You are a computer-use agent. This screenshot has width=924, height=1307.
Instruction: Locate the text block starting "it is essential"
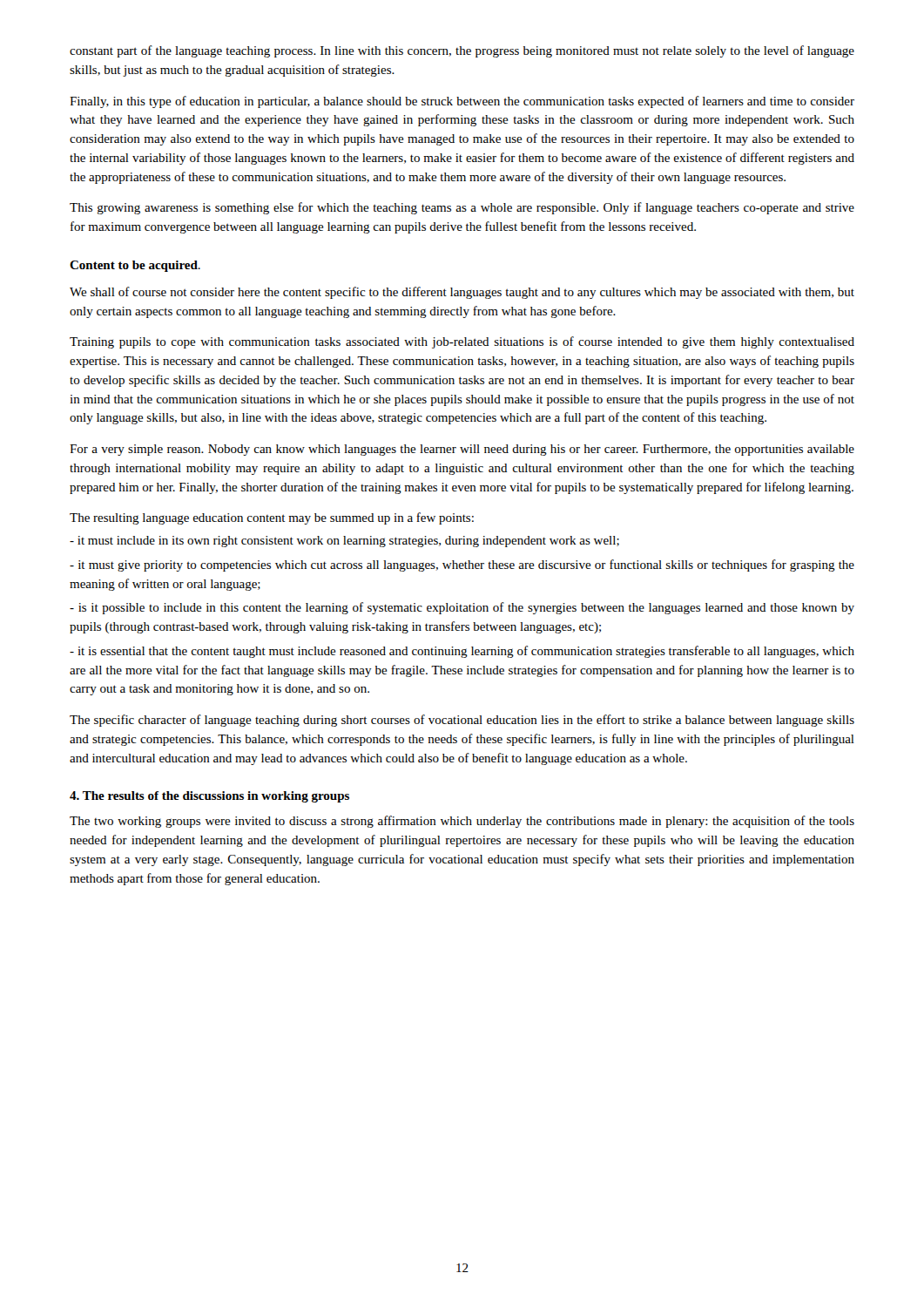click(462, 670)
